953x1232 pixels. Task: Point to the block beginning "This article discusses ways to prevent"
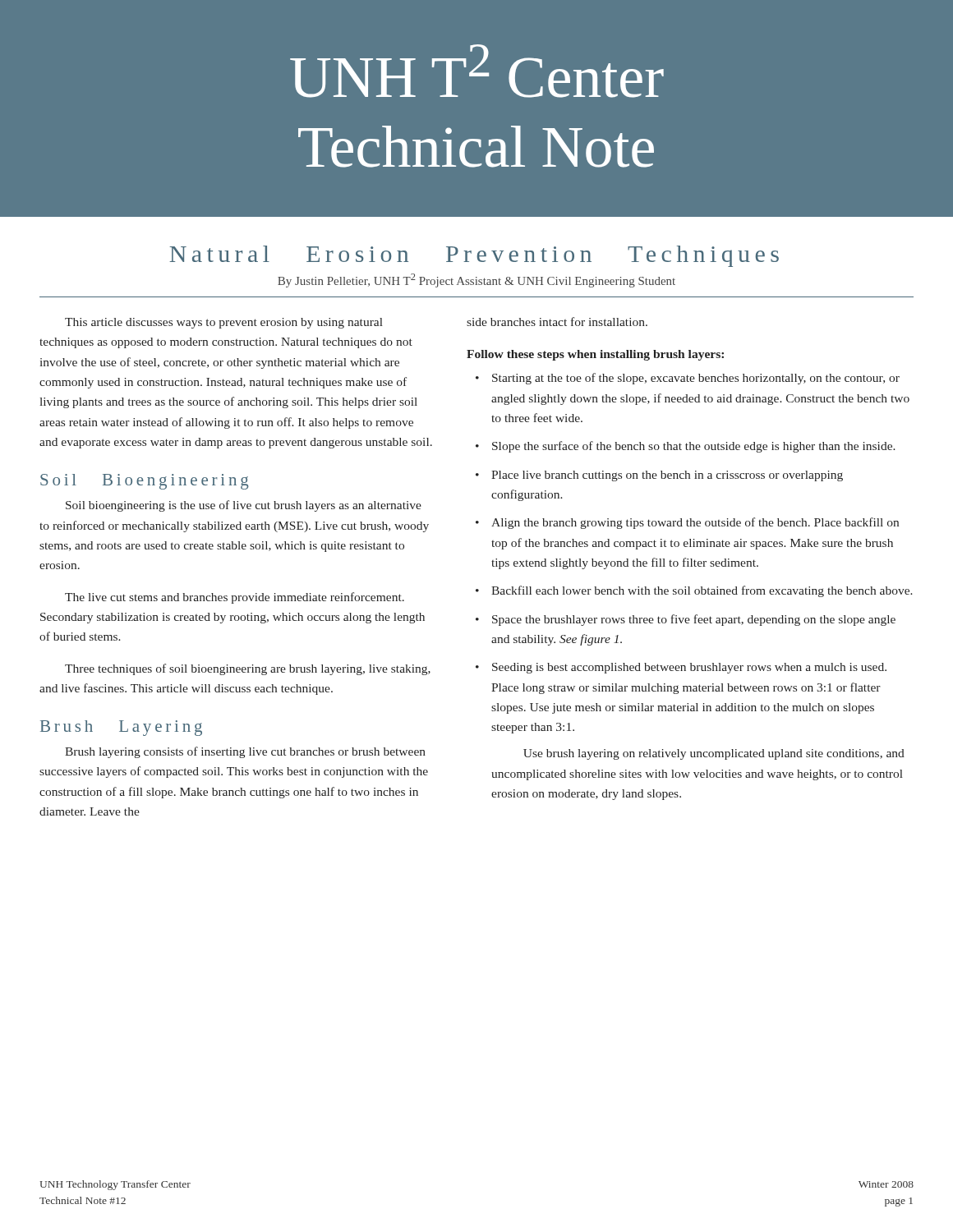[x=236, y=381]
